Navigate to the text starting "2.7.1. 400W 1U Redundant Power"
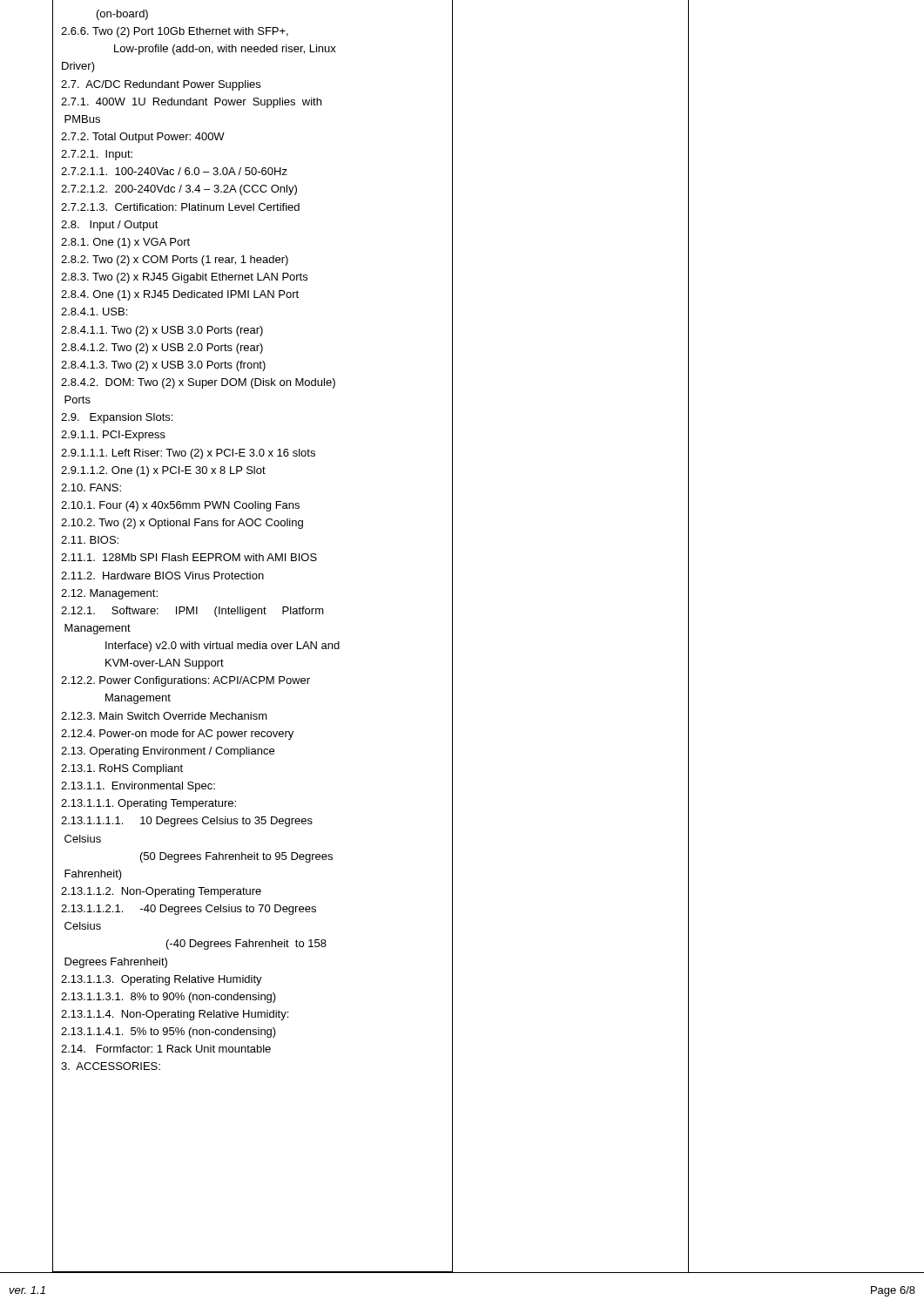Screen dimensions: 1307x924 (x=192, y=110)
